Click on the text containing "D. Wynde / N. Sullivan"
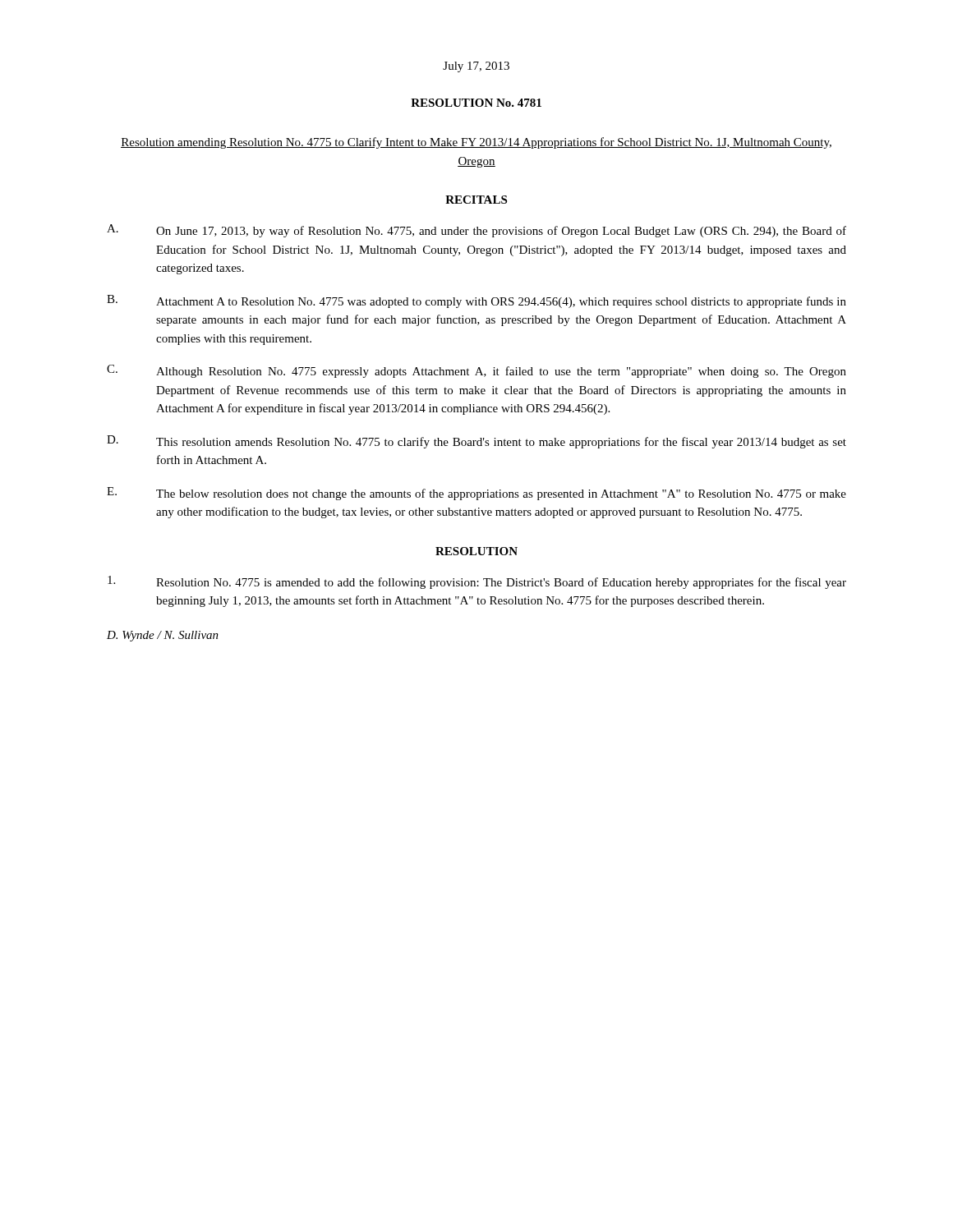Screen dimensions: 1232x953 click(163, 634)
